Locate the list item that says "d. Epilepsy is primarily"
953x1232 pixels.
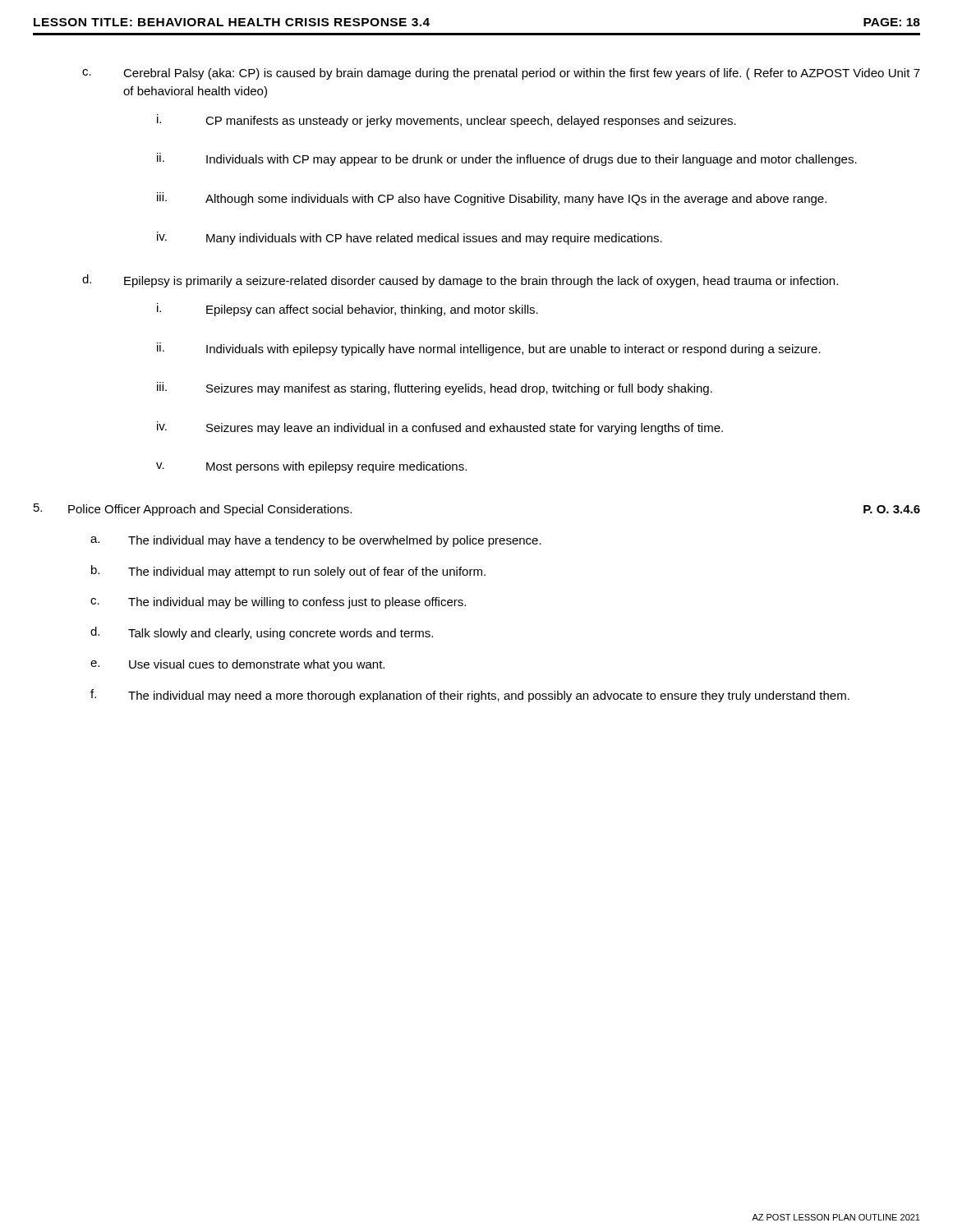(501, 280)
